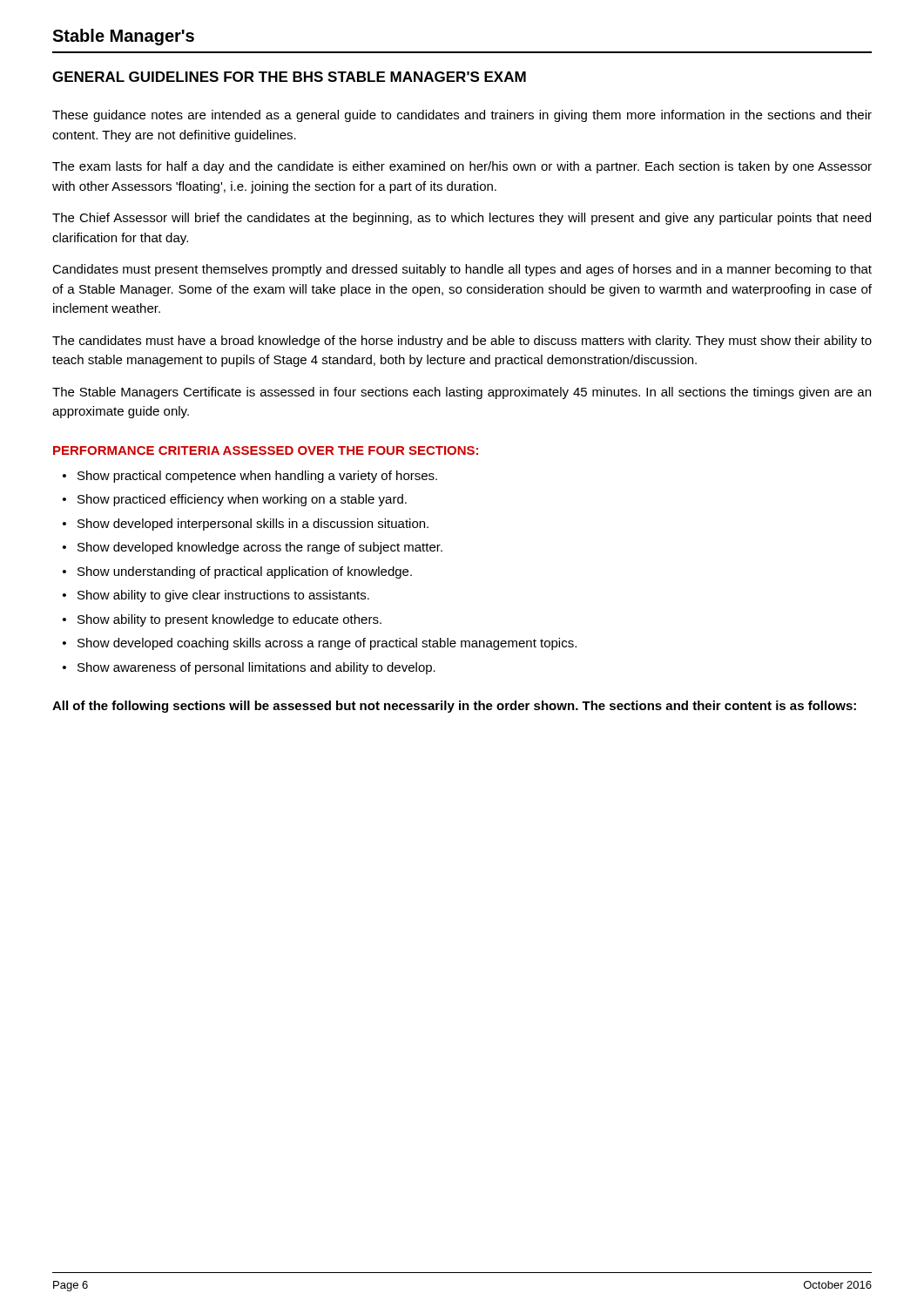Select the text block that reads "The Stable Managers Certificate is assessed in four"
Viewport: 924px width, 1307px height.
[462, 401]
